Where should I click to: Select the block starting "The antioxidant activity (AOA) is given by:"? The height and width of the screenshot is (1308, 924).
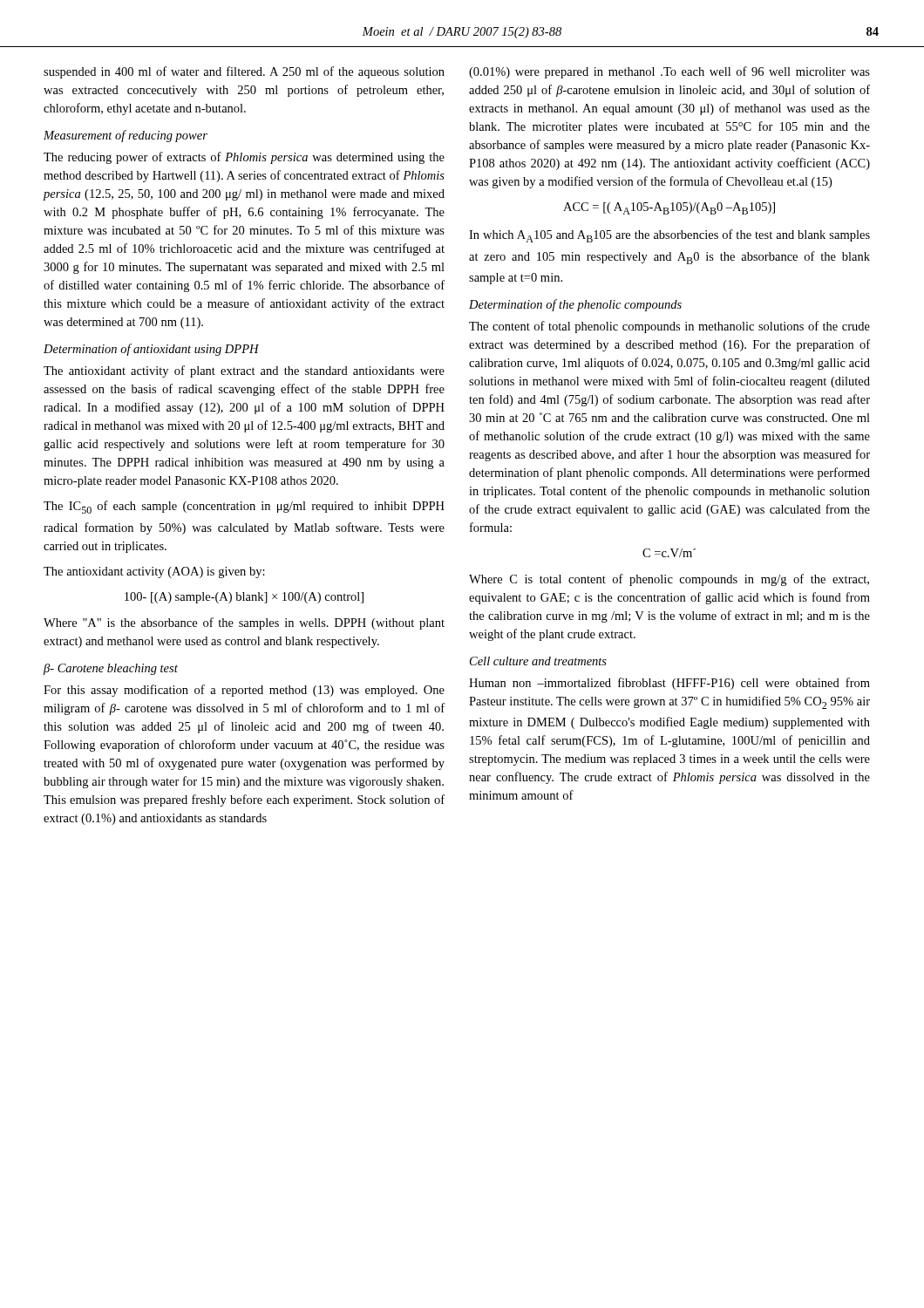click(x=244, y=571)
